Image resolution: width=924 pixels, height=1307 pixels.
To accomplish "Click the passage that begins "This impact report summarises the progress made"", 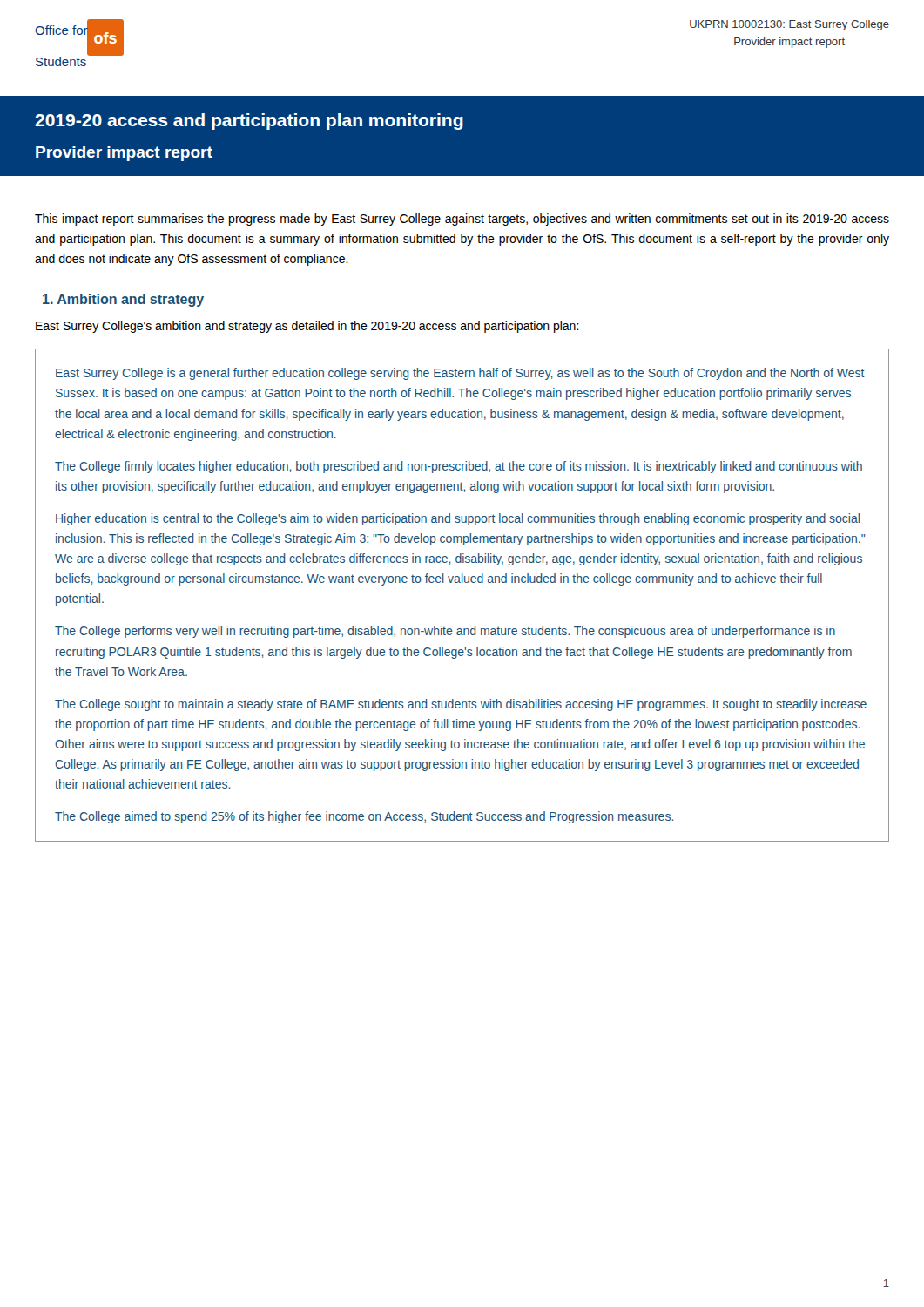I will pos(462,239).
